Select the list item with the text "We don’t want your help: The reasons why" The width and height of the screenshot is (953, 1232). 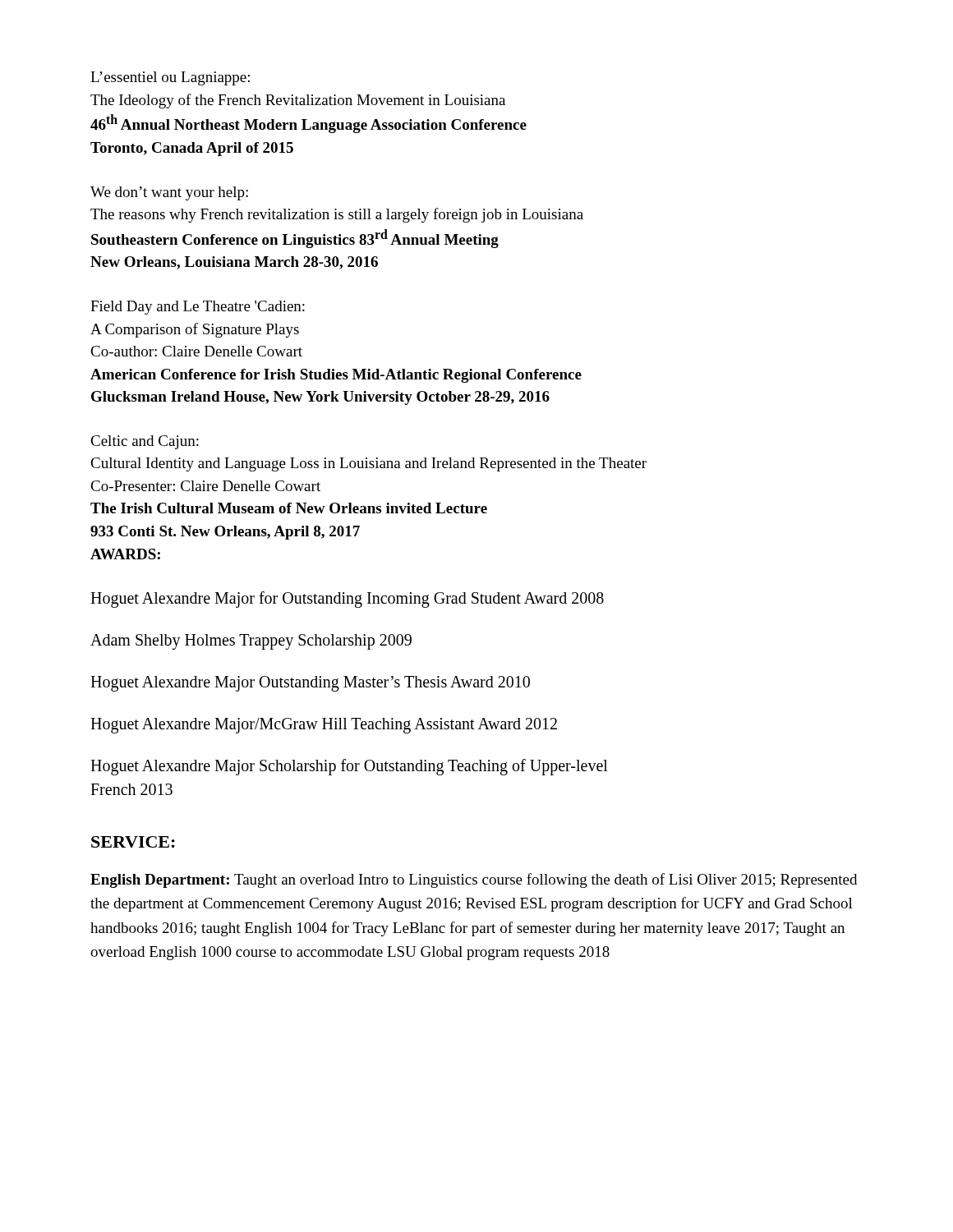click(x=476, y=227)
